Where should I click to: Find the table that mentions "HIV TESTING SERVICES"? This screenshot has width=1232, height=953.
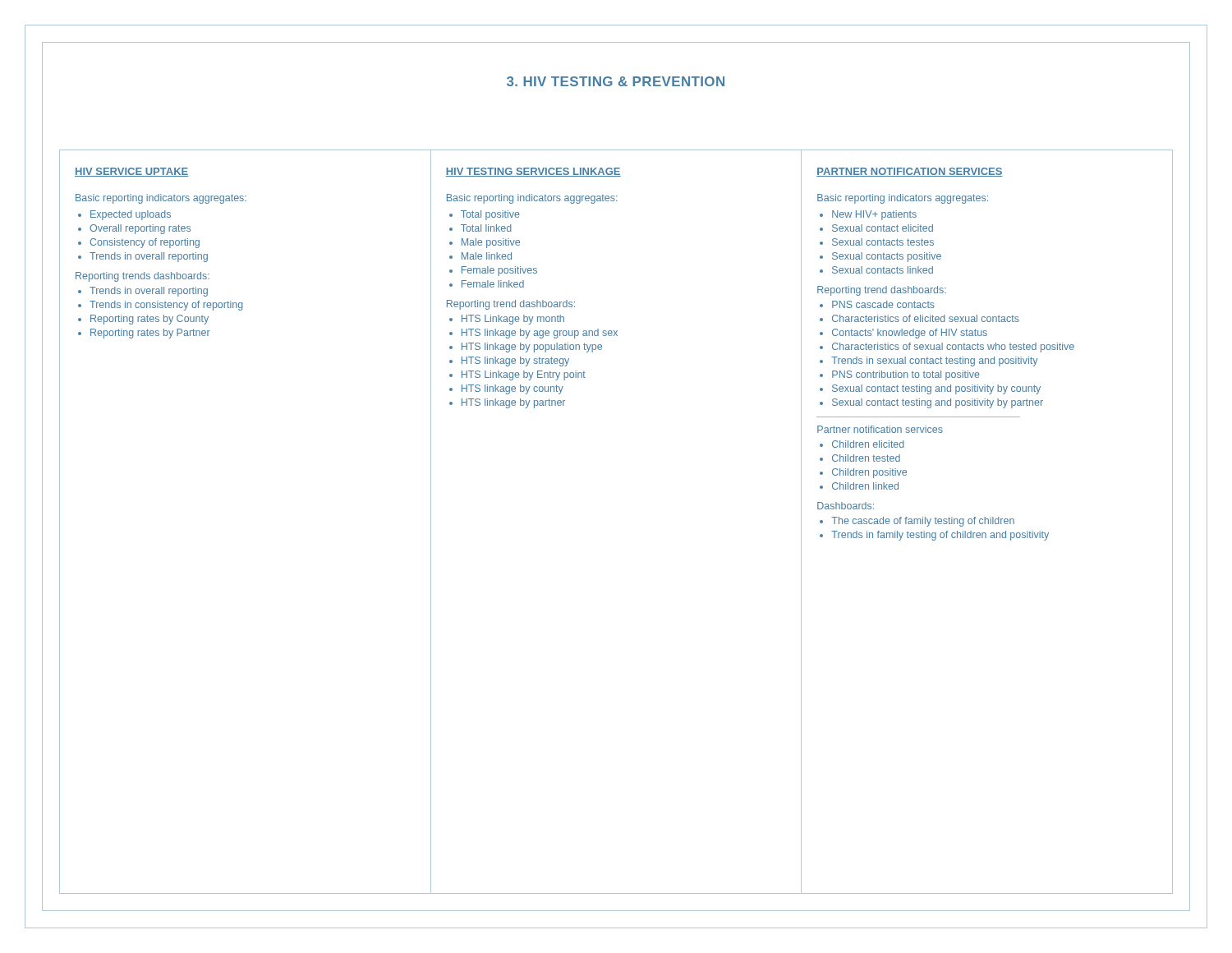[x=616, y=522]
